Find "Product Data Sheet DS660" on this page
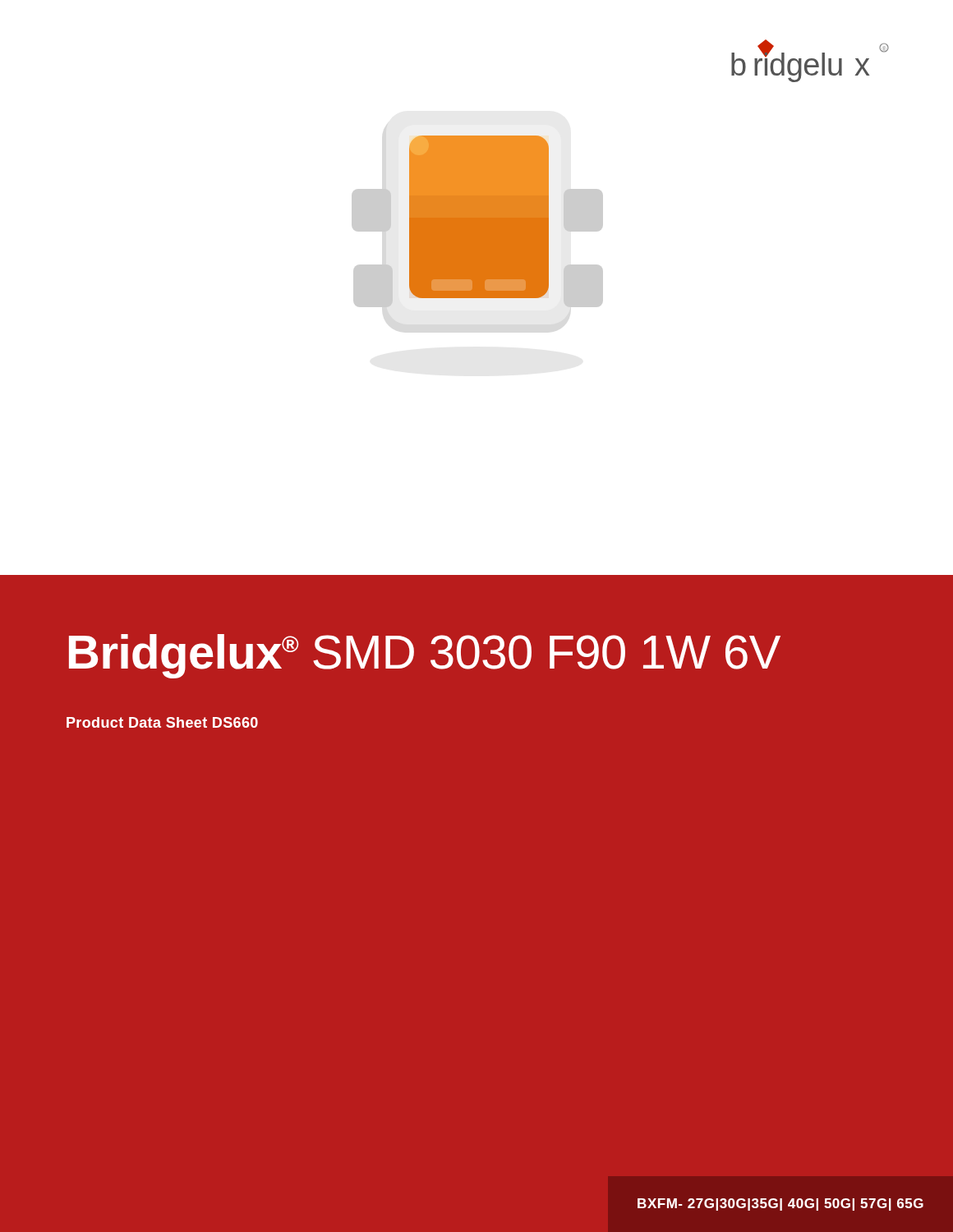Viewport: 953px width, 1232px height. click(x=162, y=723)
